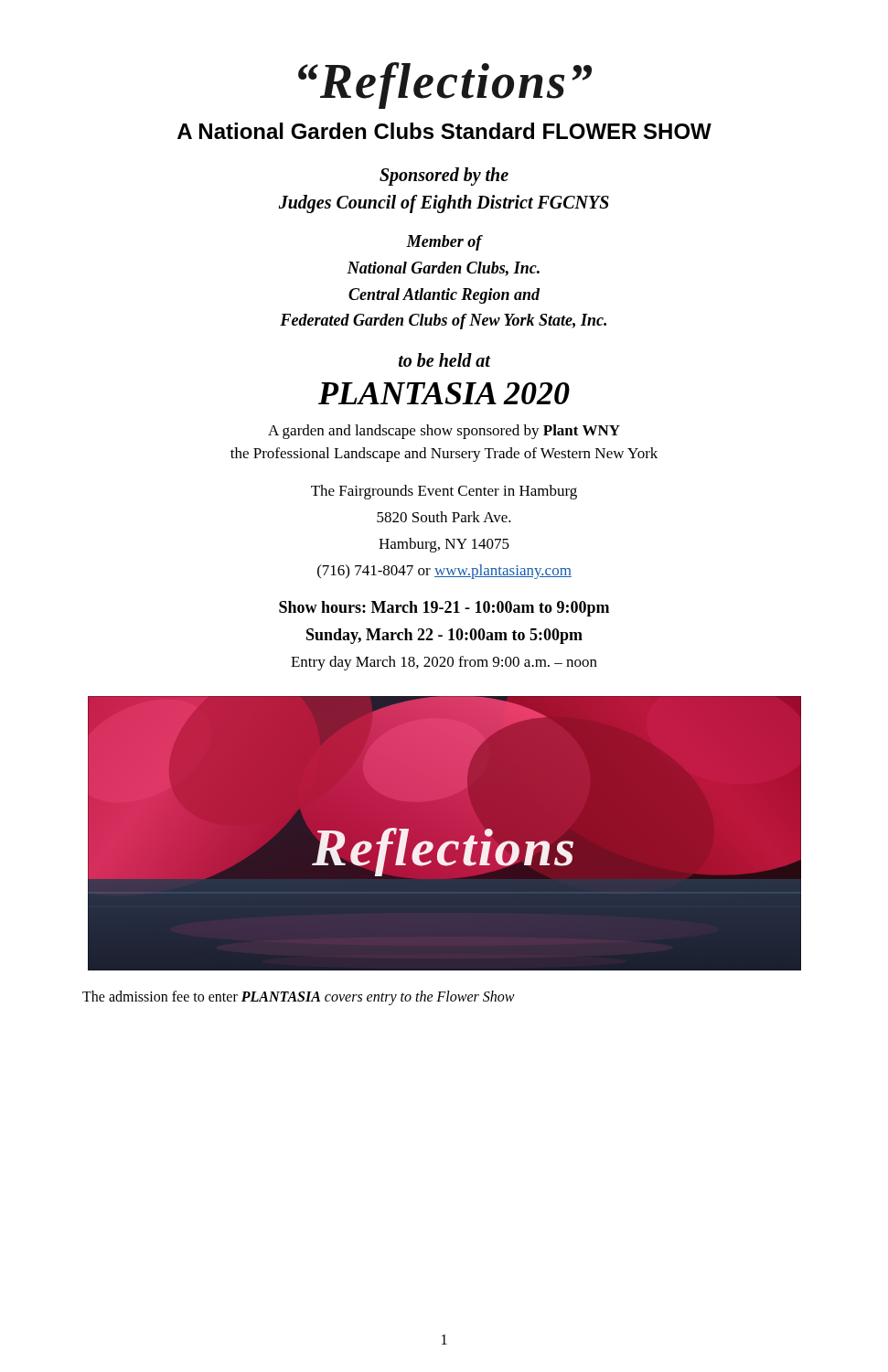Viewport: 888px width, 1372px height.
Task: Select the element starting "A garden and landscape show sponsored by"
Action: pos(444,442)
